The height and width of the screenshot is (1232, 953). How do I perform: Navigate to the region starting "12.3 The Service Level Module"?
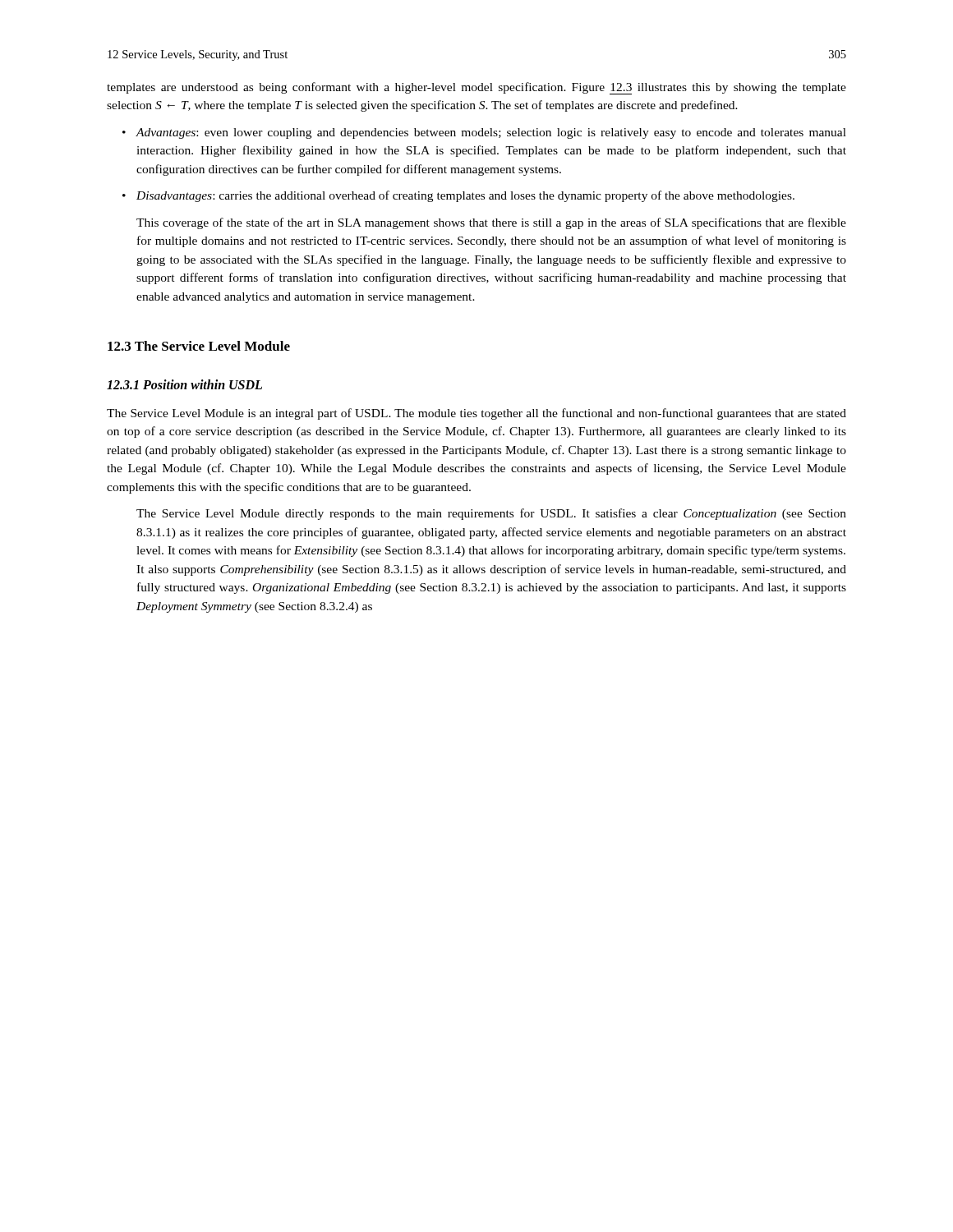(198, 346)
